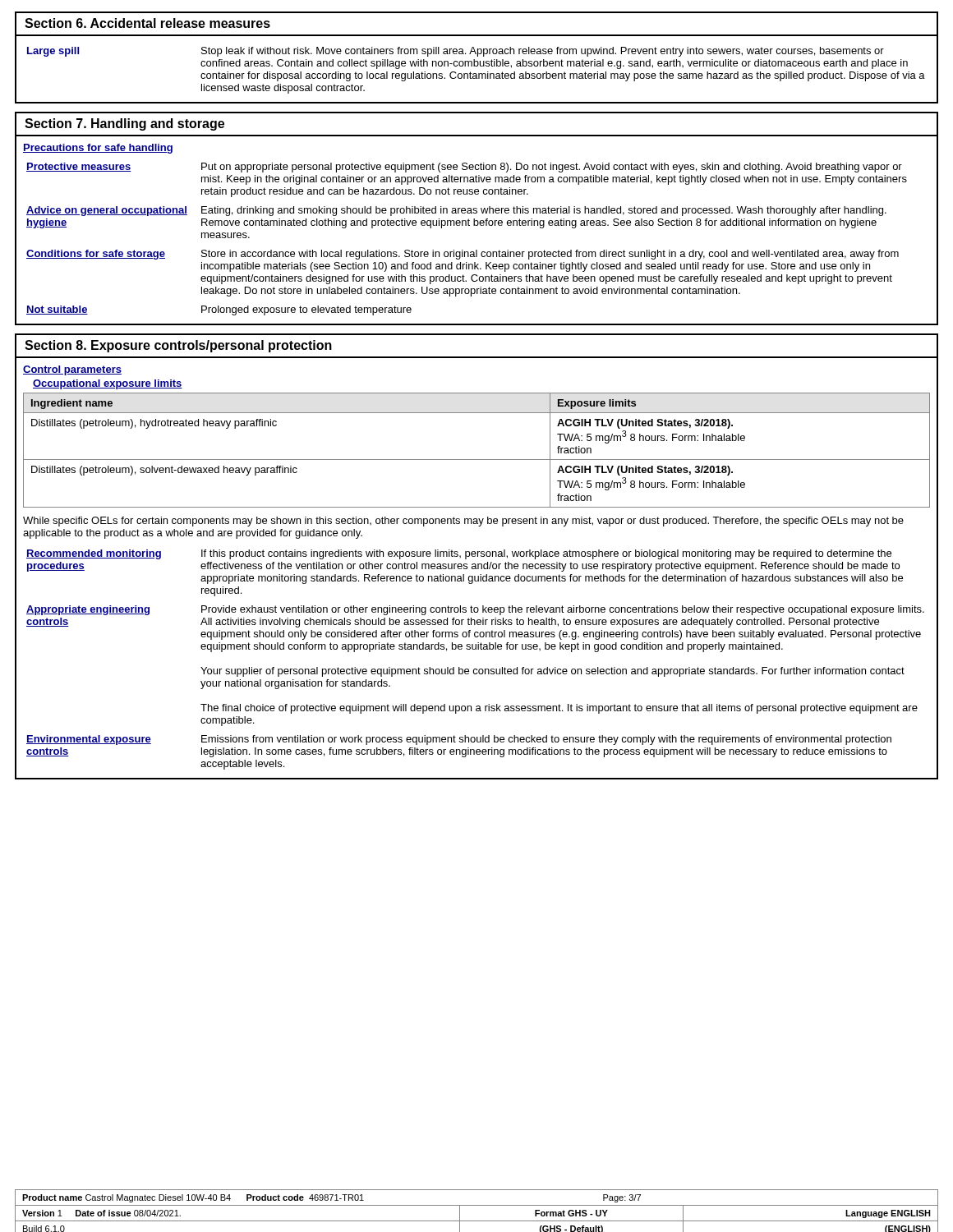Click on the text block starting "Precautions for safe handling Protective measures"
The width and height of the screenshot is (953, 1232).
[476, 230]
